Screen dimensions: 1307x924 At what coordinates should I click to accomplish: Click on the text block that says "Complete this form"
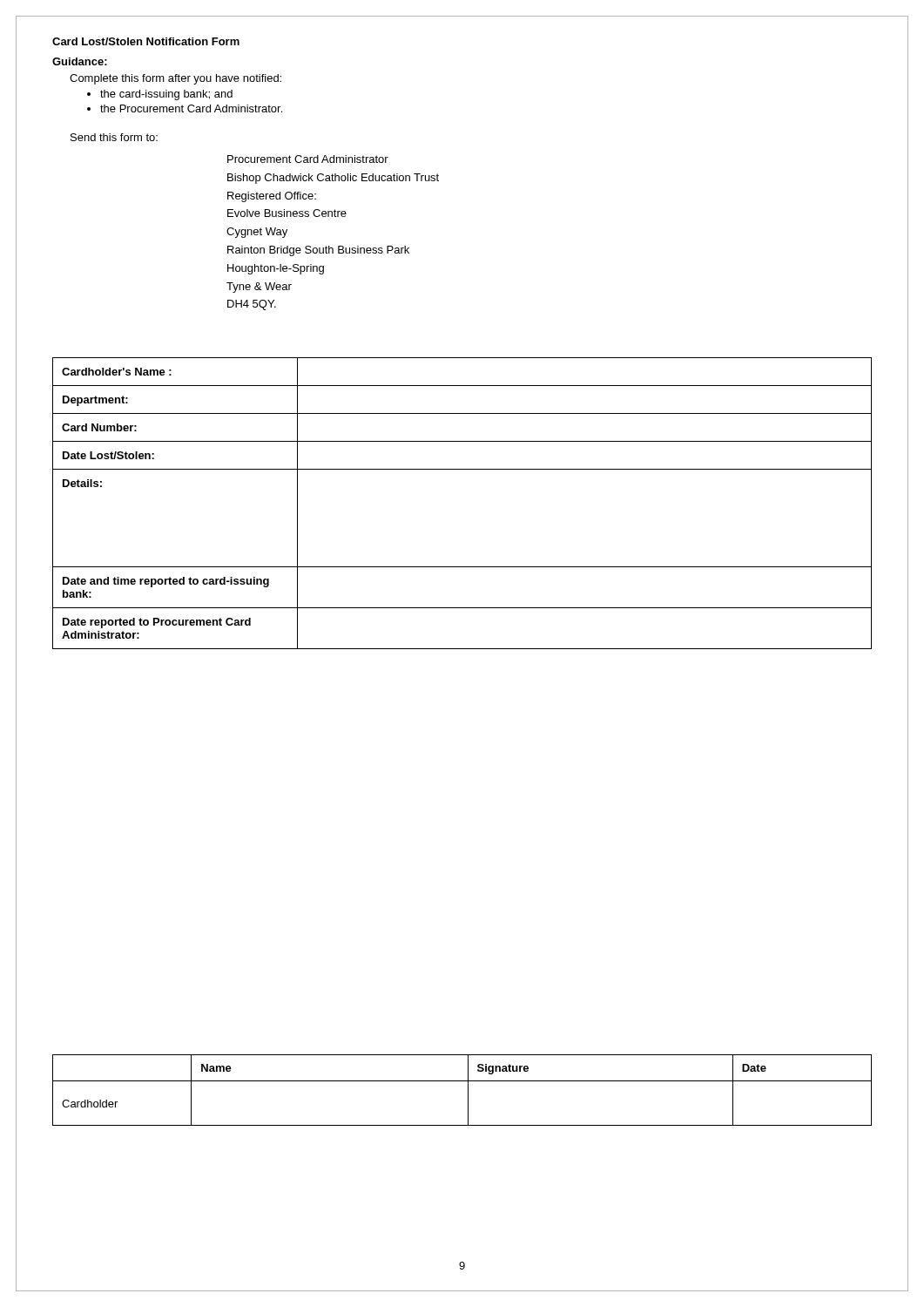(176, 78)
